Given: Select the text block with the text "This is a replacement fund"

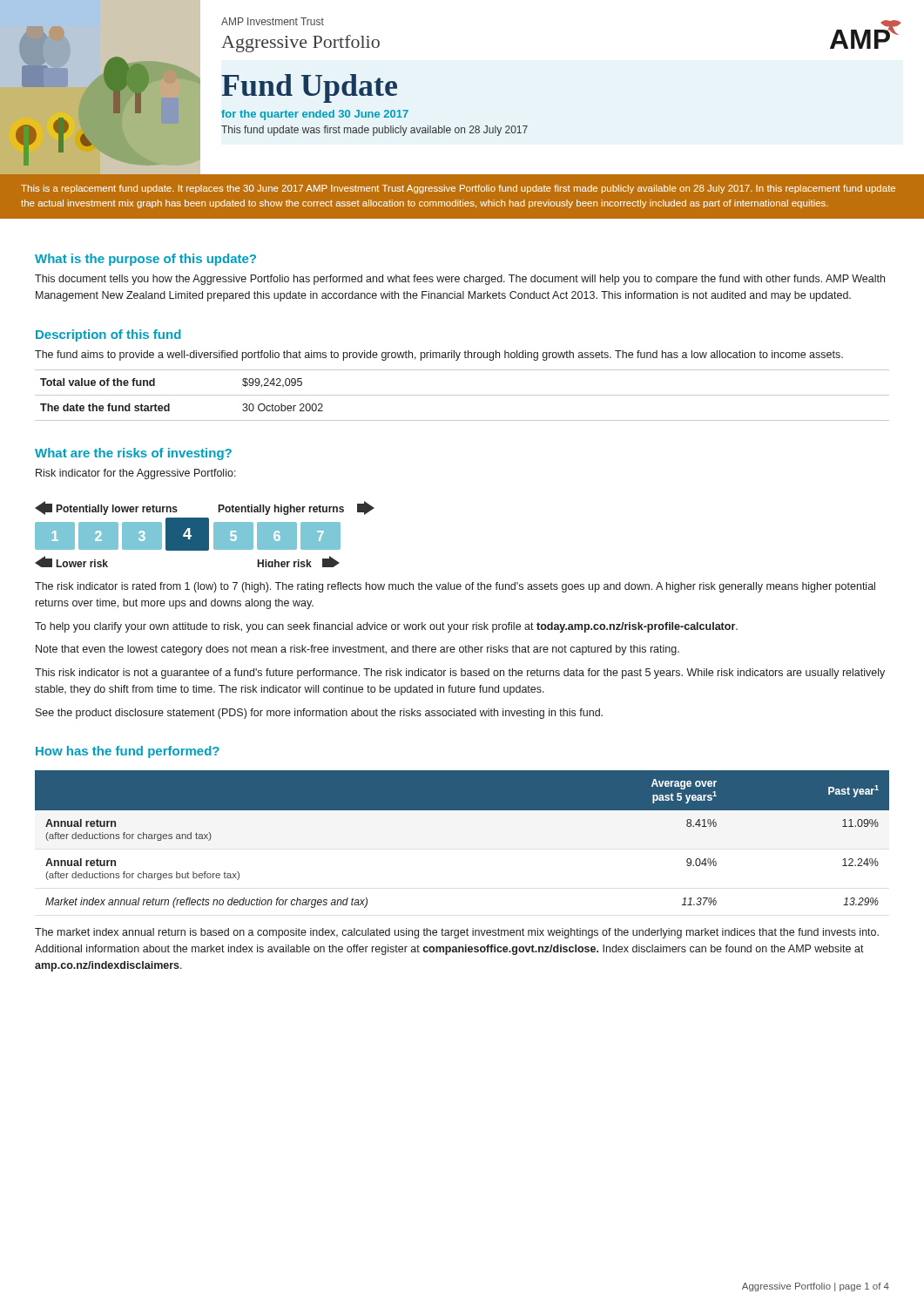Looking at the screenshot, I should (458, 196).
